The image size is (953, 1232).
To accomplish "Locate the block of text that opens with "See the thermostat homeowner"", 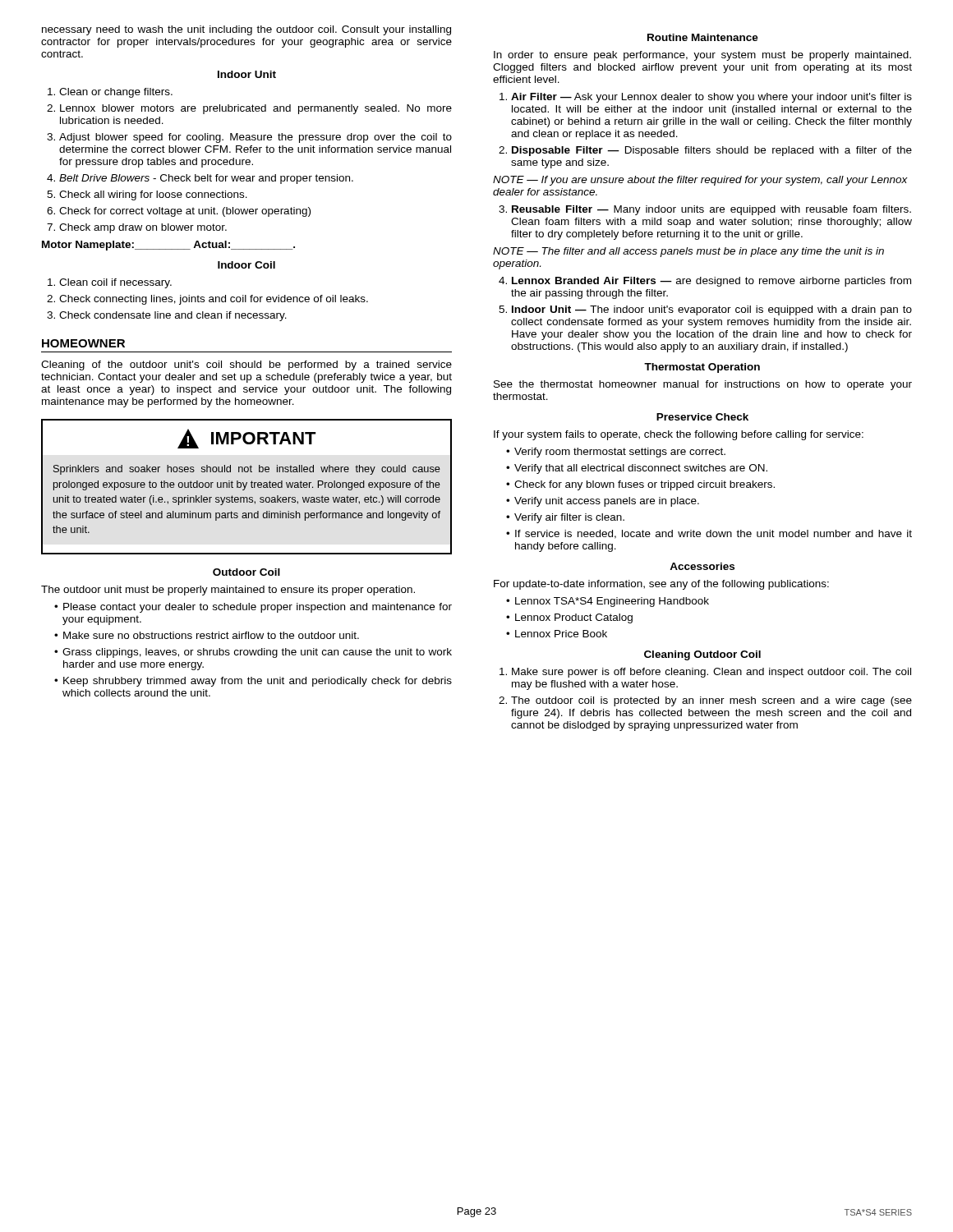I will (702, 390).
